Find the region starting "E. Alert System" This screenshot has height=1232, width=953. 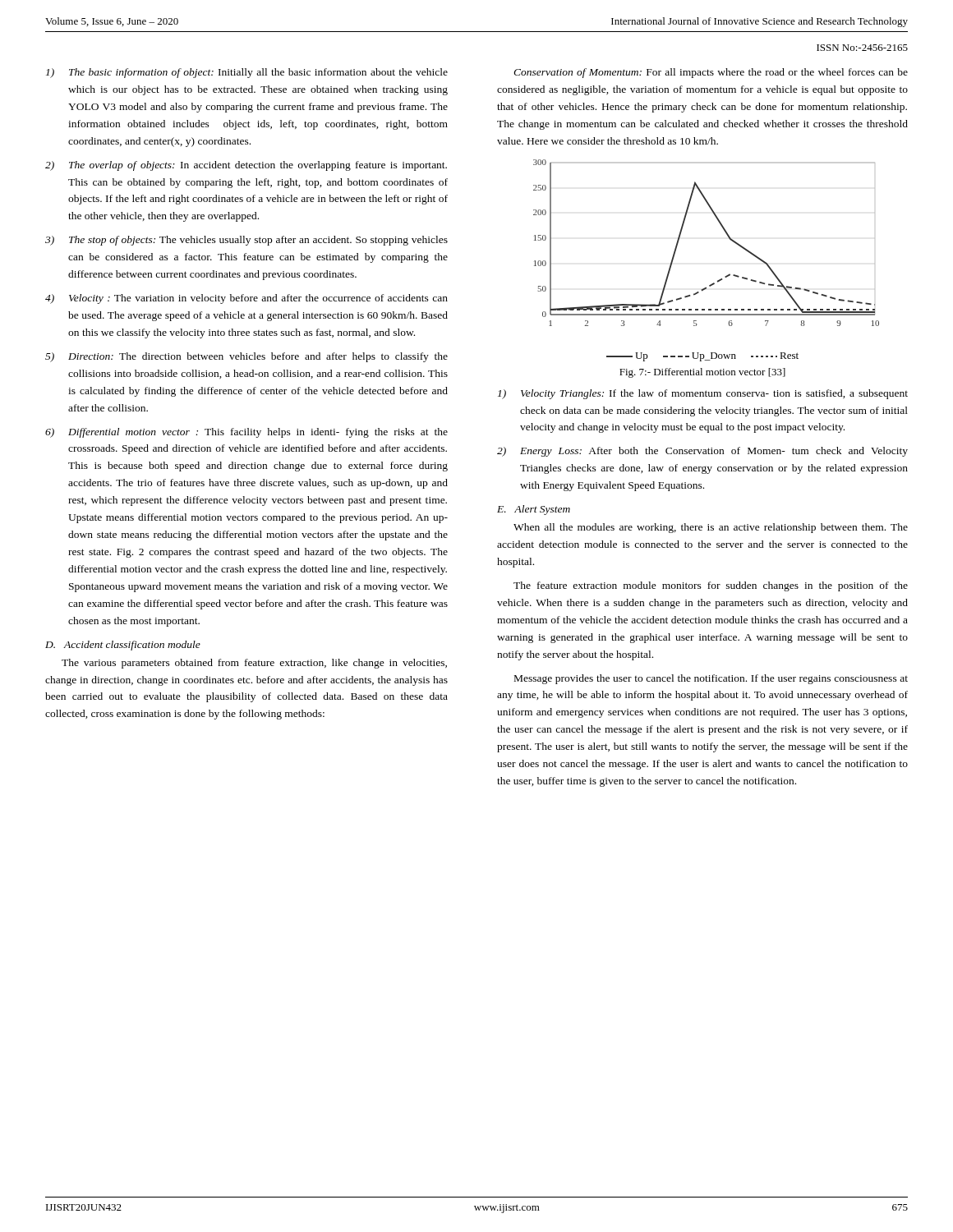coord(534,509)
